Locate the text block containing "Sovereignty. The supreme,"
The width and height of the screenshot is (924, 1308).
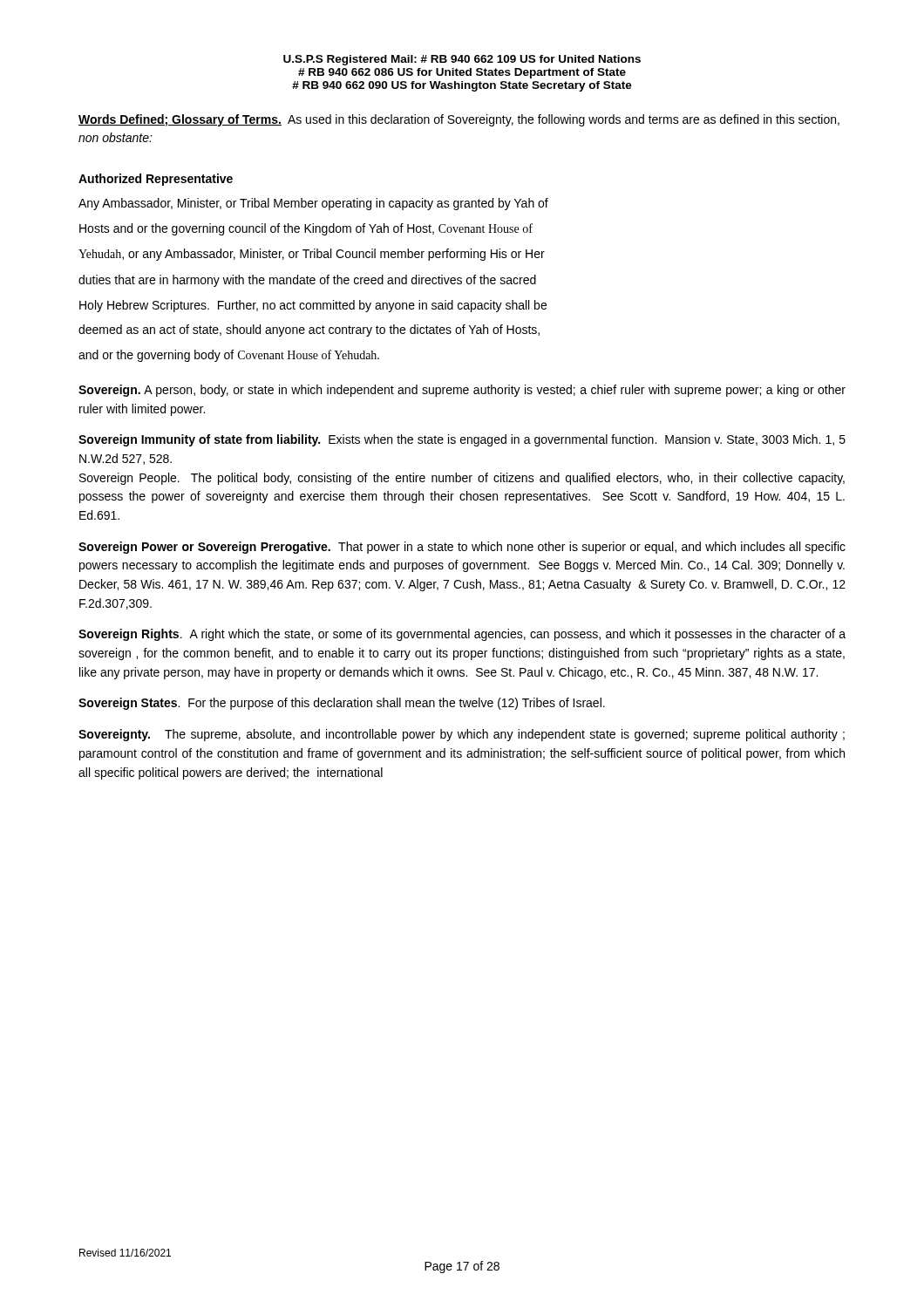(462, 753)
